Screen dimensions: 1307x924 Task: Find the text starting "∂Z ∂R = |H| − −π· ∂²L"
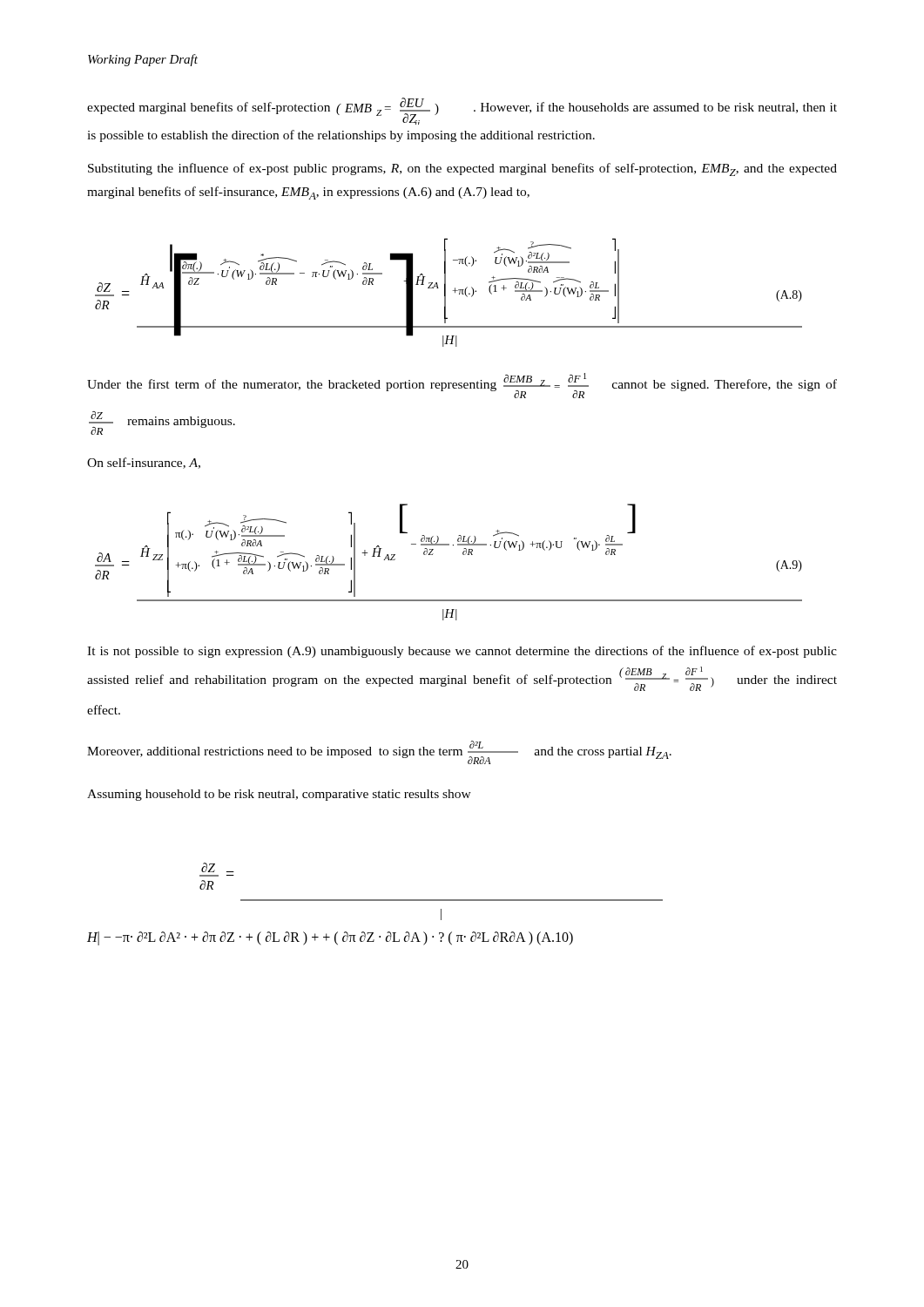click(x=375, y=904)
